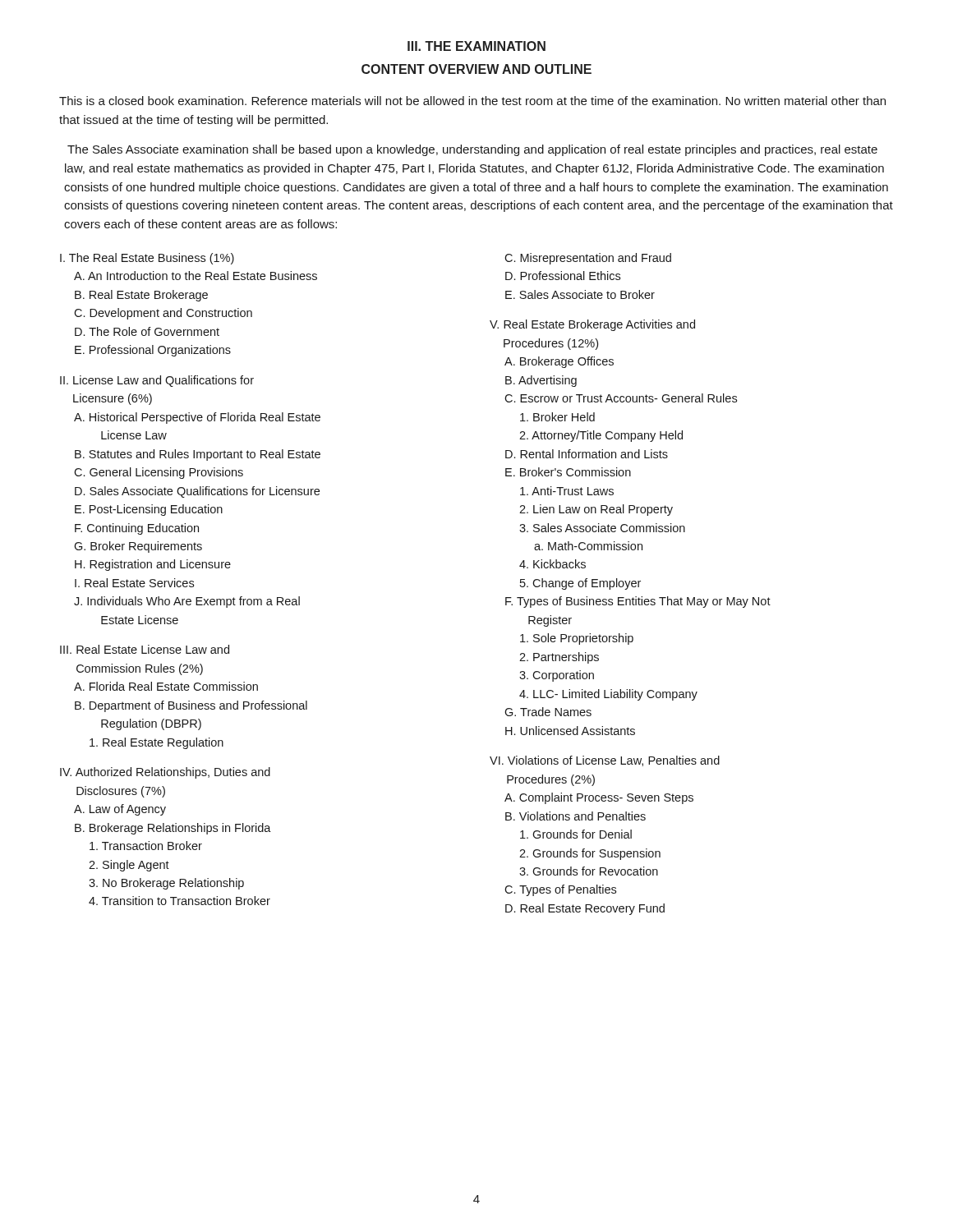
Task: Point to the block starting "The Sales Associate examination"
Action: 478,187
